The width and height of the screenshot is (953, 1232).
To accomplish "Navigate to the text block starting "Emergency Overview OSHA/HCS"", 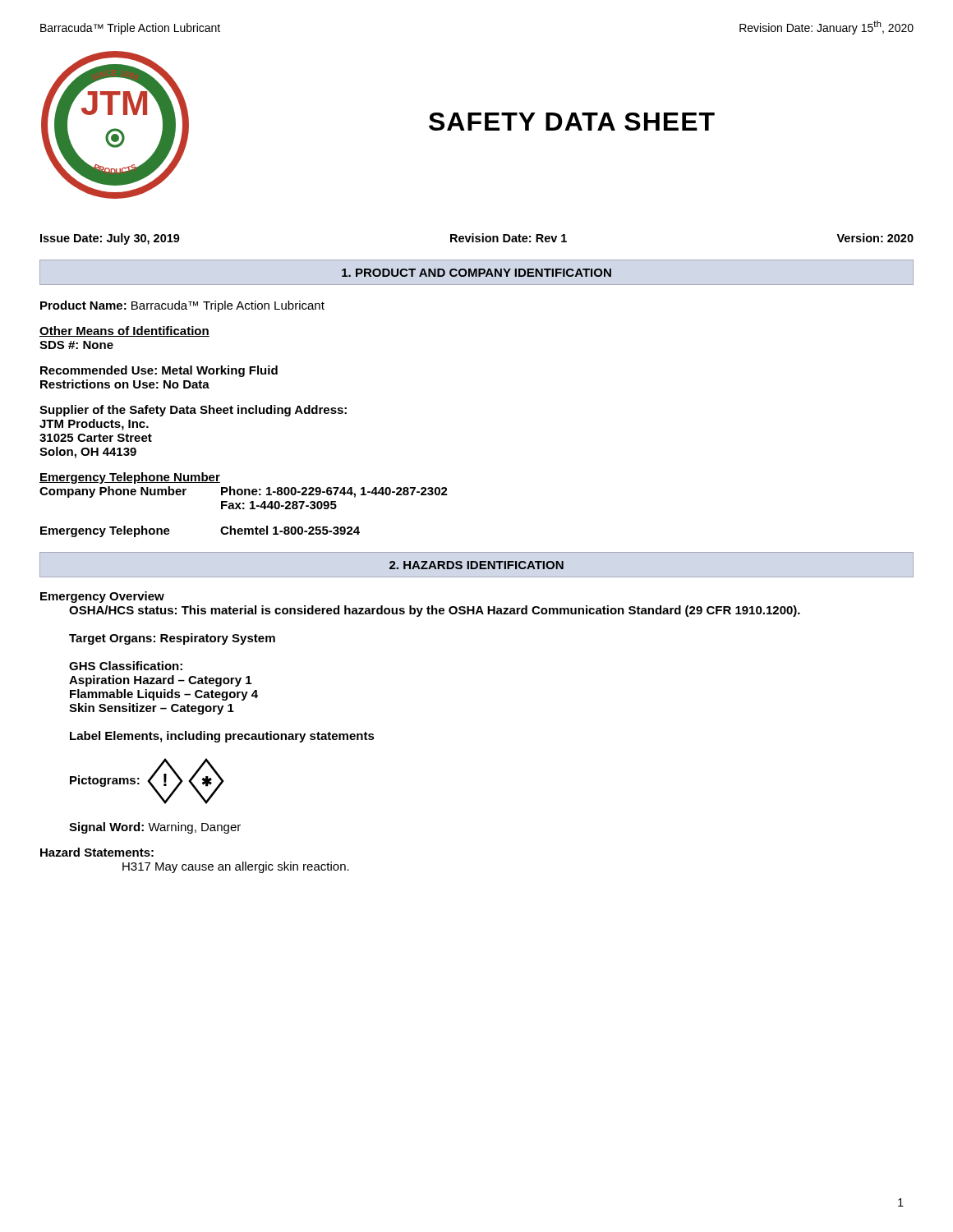I will tap(102, 597).
